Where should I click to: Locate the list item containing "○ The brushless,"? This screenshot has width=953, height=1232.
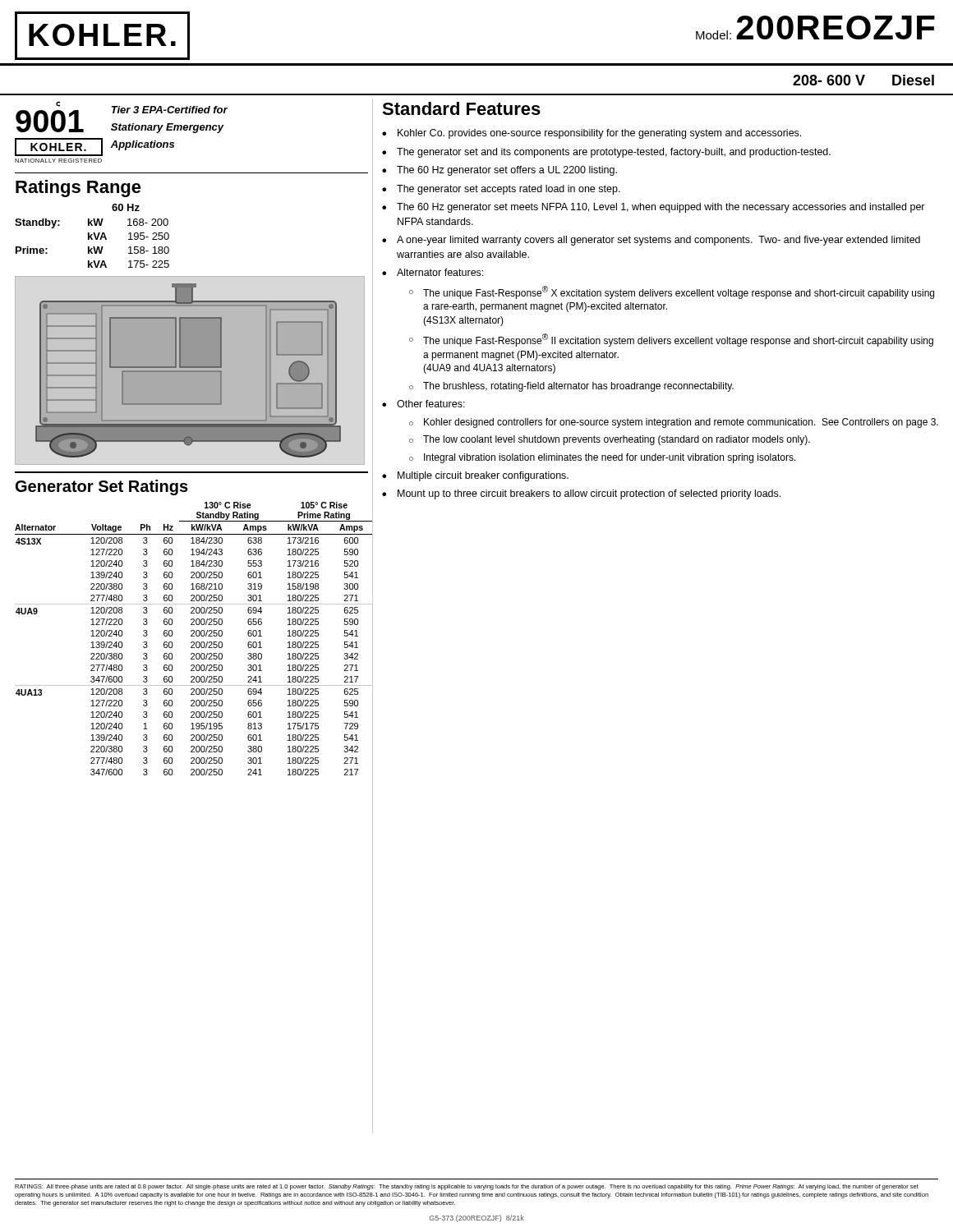pos(571,387)
